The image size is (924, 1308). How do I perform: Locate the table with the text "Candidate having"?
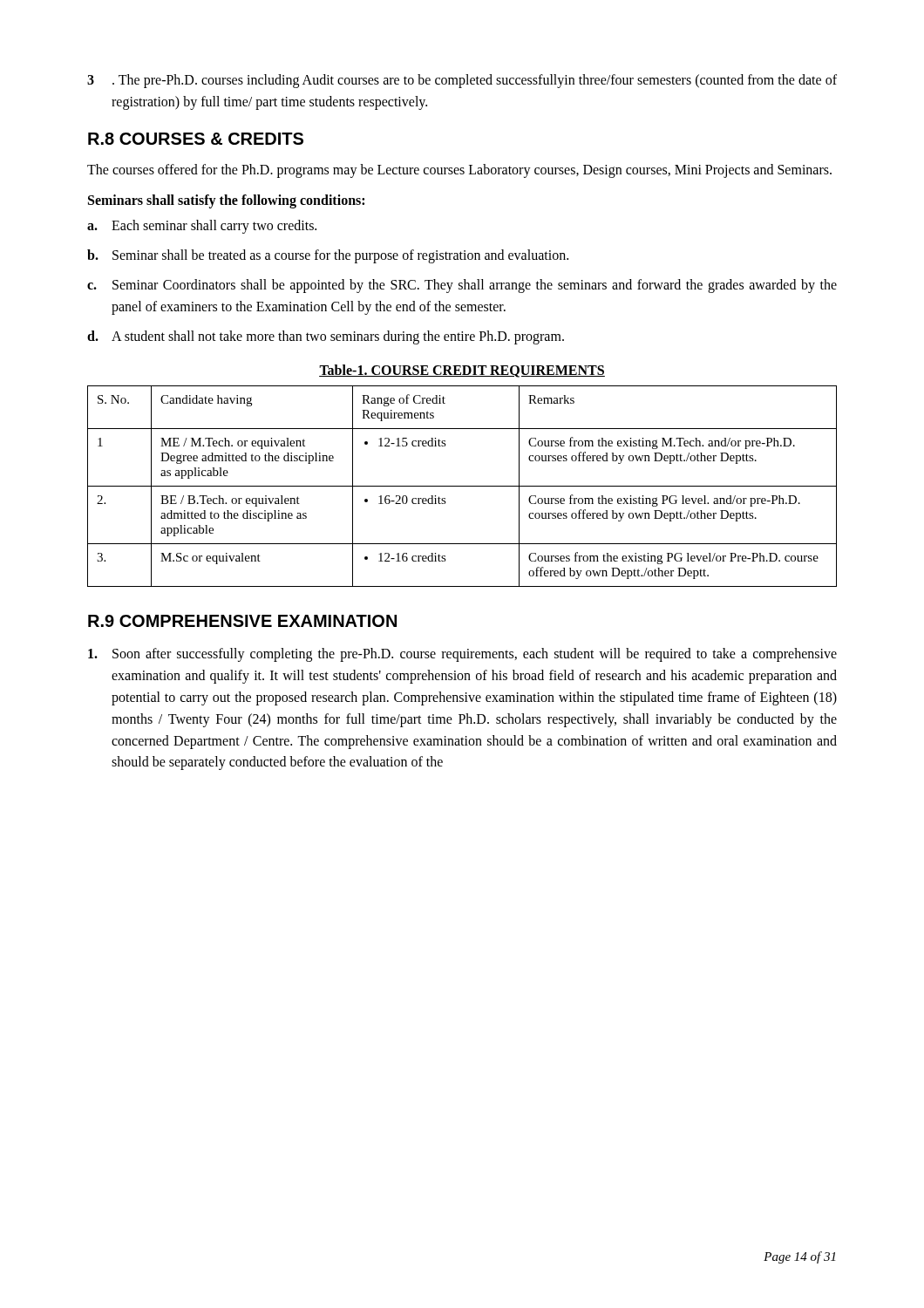coord(462,486)
